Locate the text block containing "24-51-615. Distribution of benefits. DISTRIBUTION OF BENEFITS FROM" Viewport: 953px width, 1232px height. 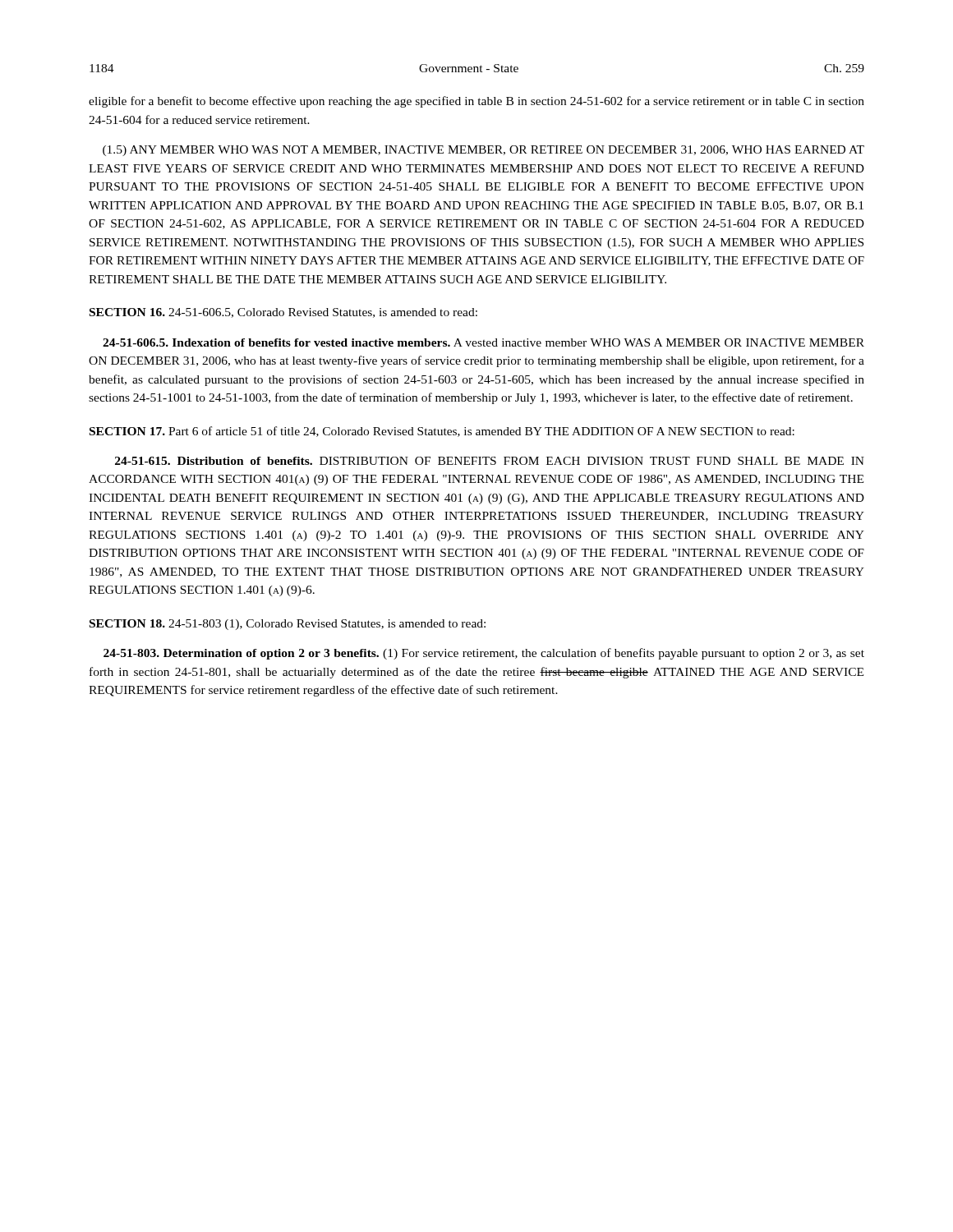click(476, 526)
